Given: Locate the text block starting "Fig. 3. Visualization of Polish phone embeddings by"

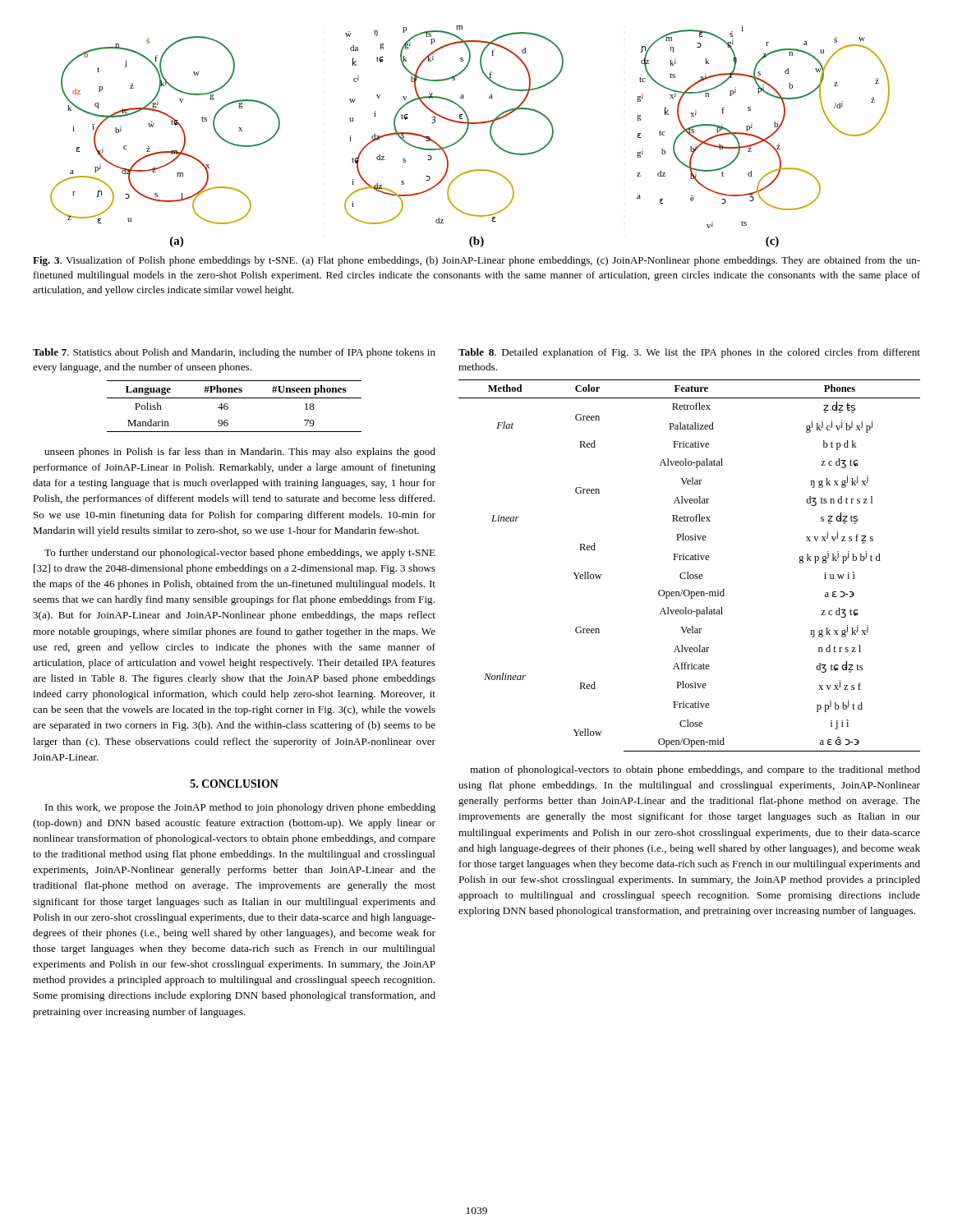Looking at the screenshot, I should click(476, 275).
